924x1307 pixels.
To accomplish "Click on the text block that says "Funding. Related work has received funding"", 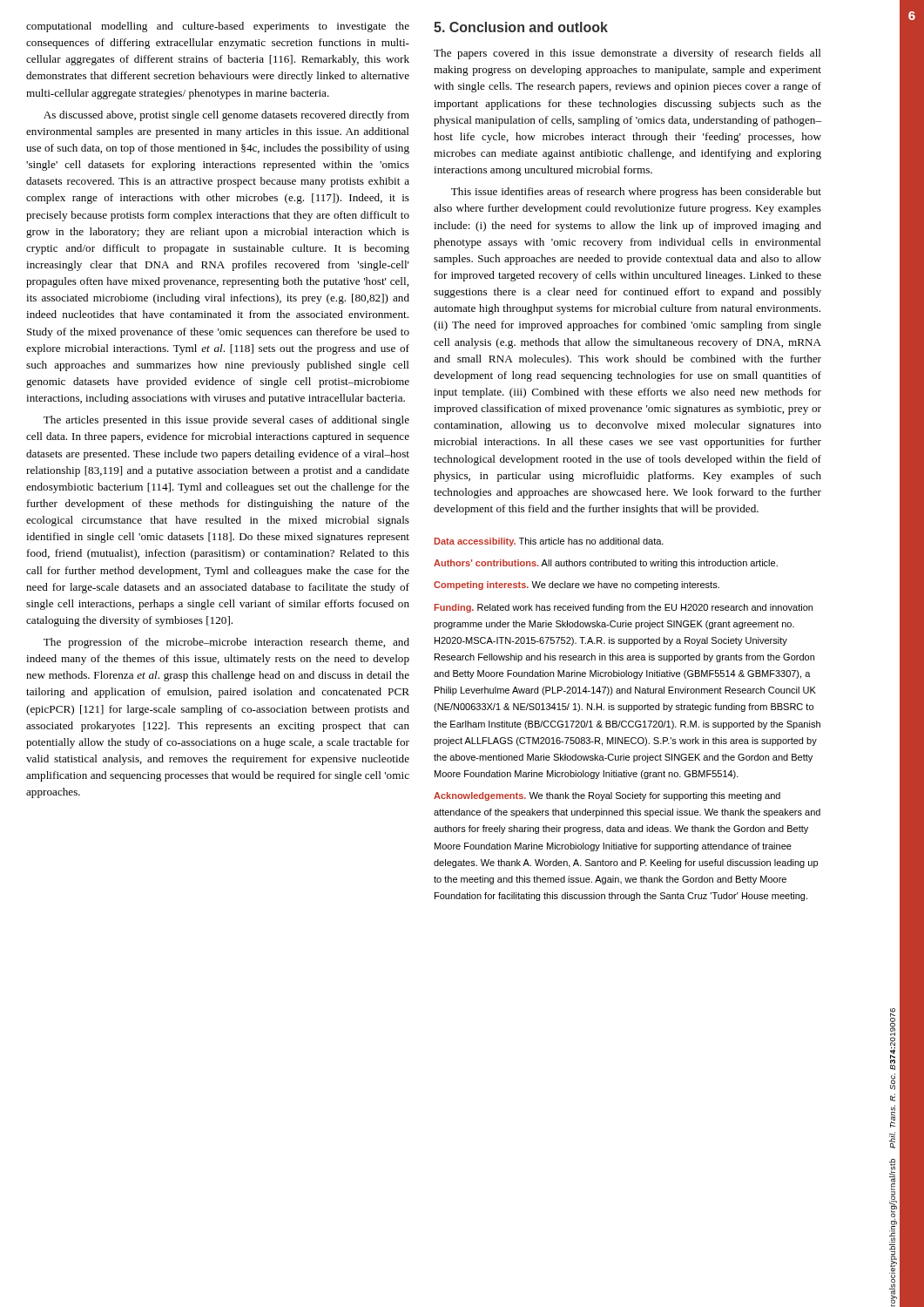I will 627,690.
